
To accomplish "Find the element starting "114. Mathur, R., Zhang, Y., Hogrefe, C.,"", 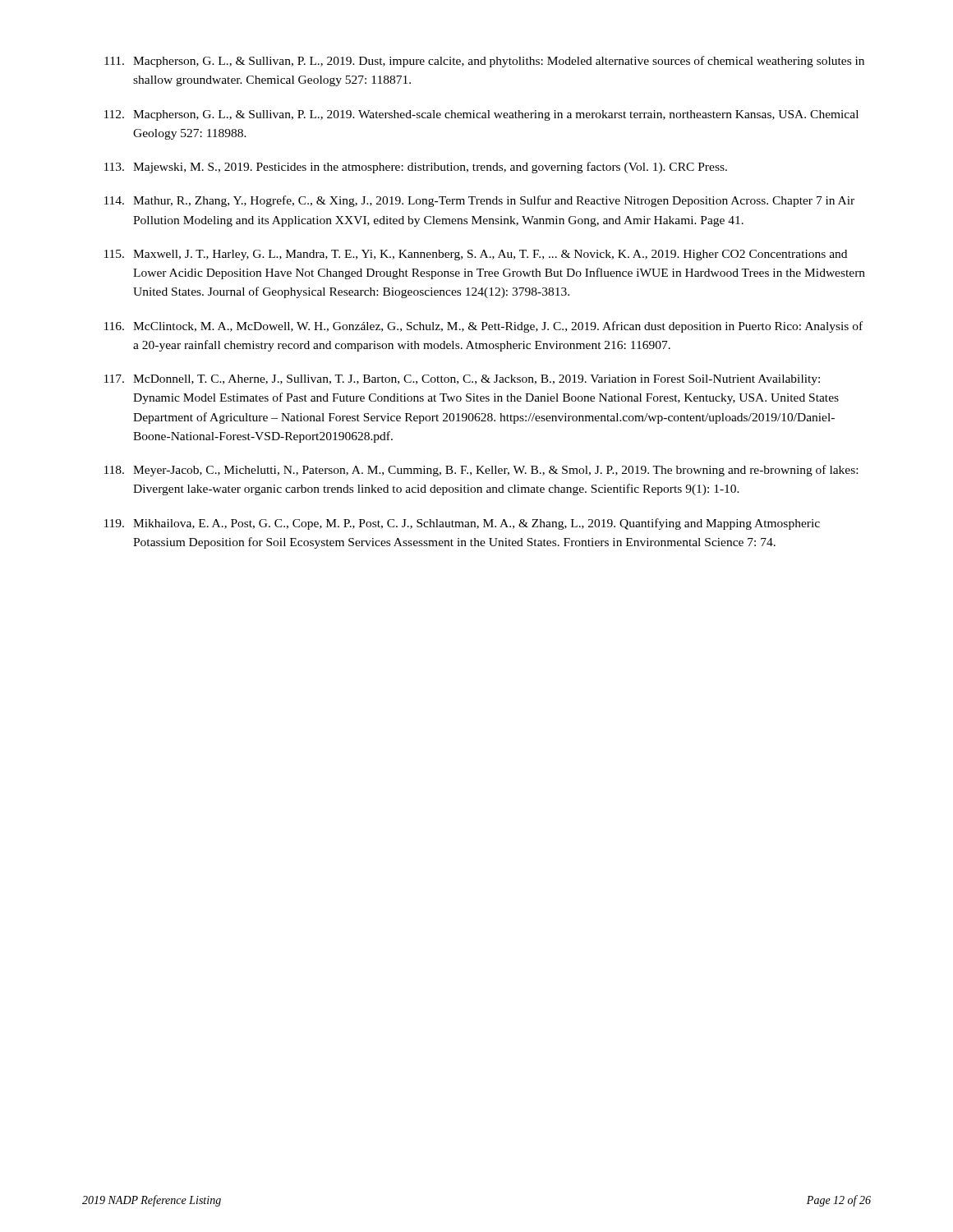I will click(x=476, y=210).
